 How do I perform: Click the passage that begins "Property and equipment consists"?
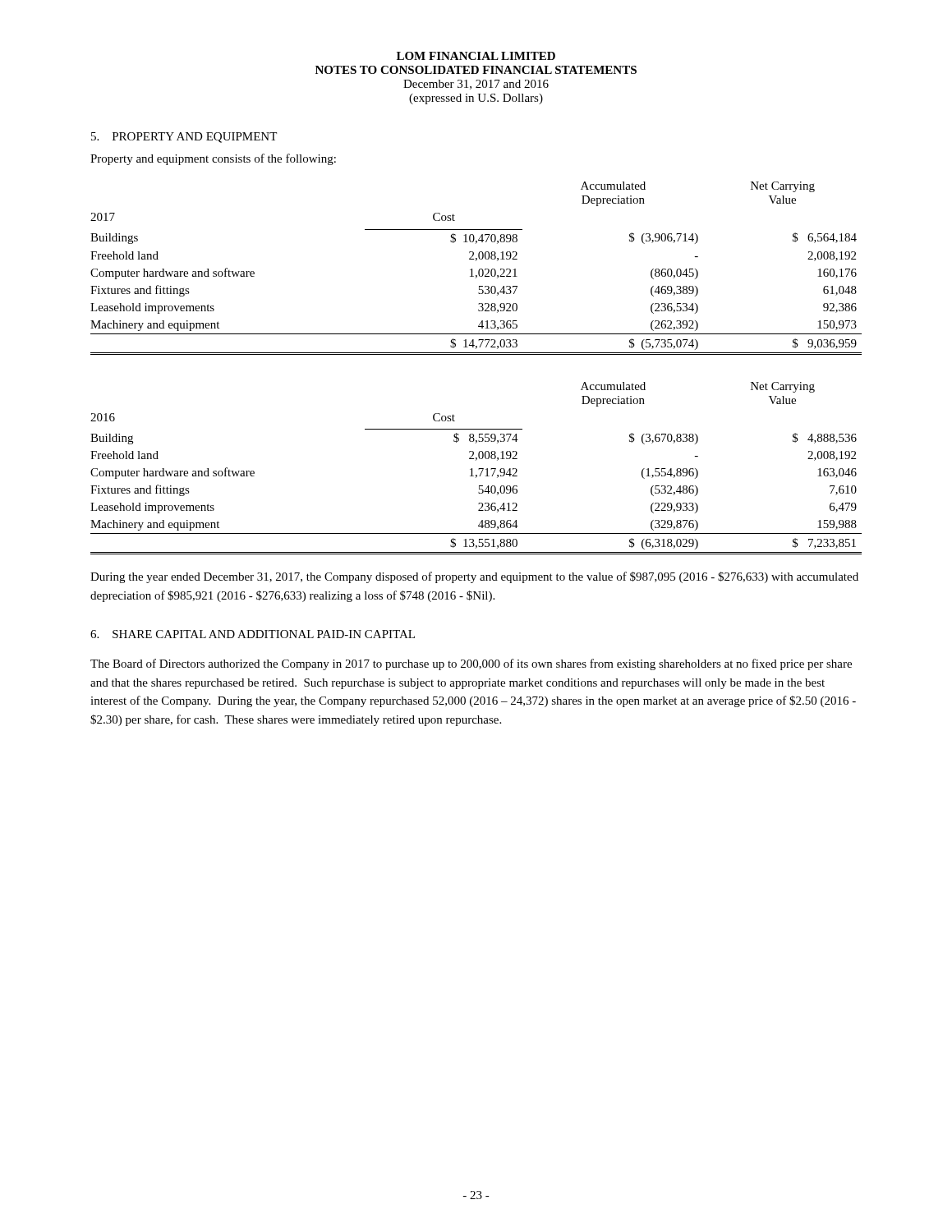point(214,158)
